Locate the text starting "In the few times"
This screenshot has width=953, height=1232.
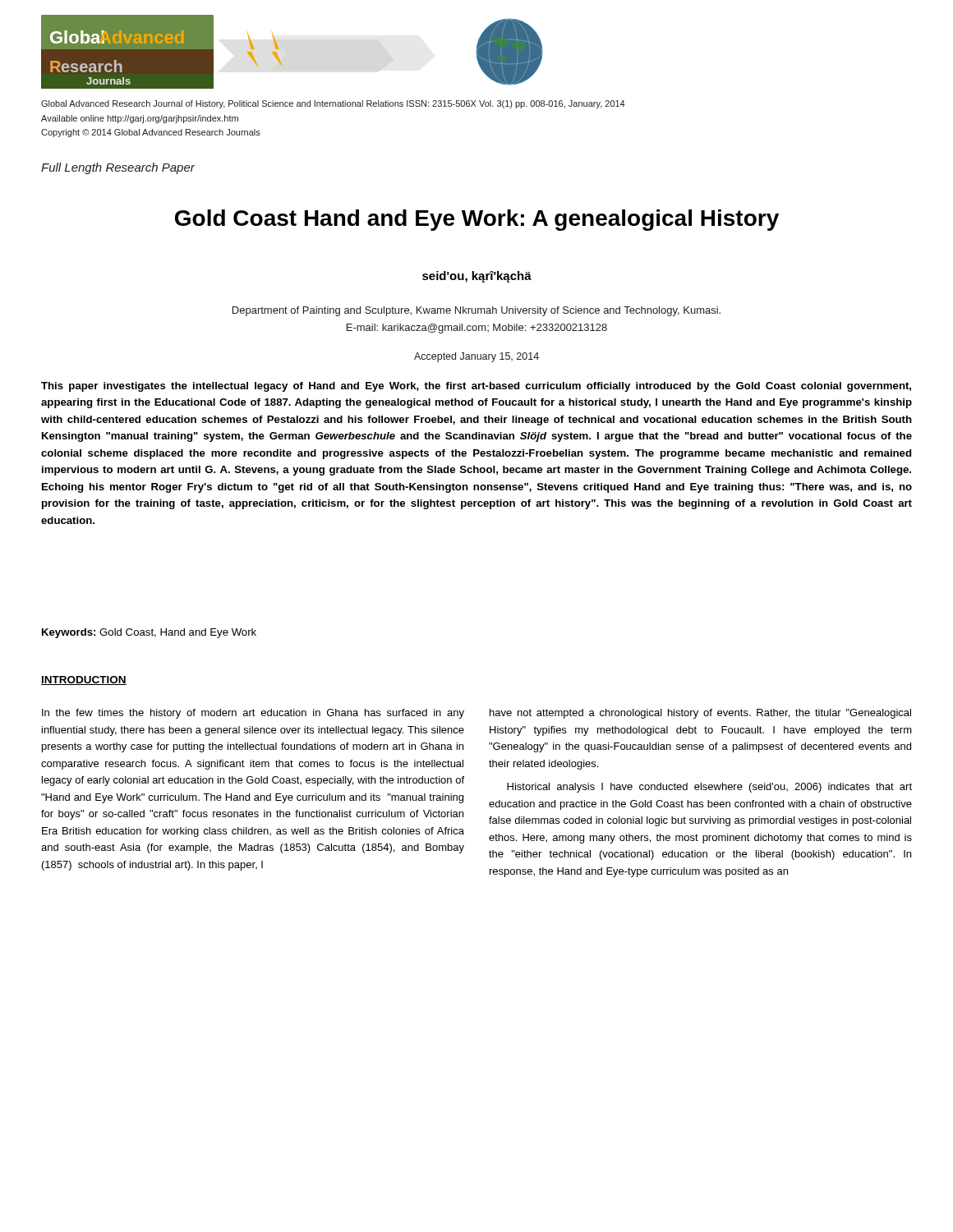pyautogui.click(x=253, y=789)
